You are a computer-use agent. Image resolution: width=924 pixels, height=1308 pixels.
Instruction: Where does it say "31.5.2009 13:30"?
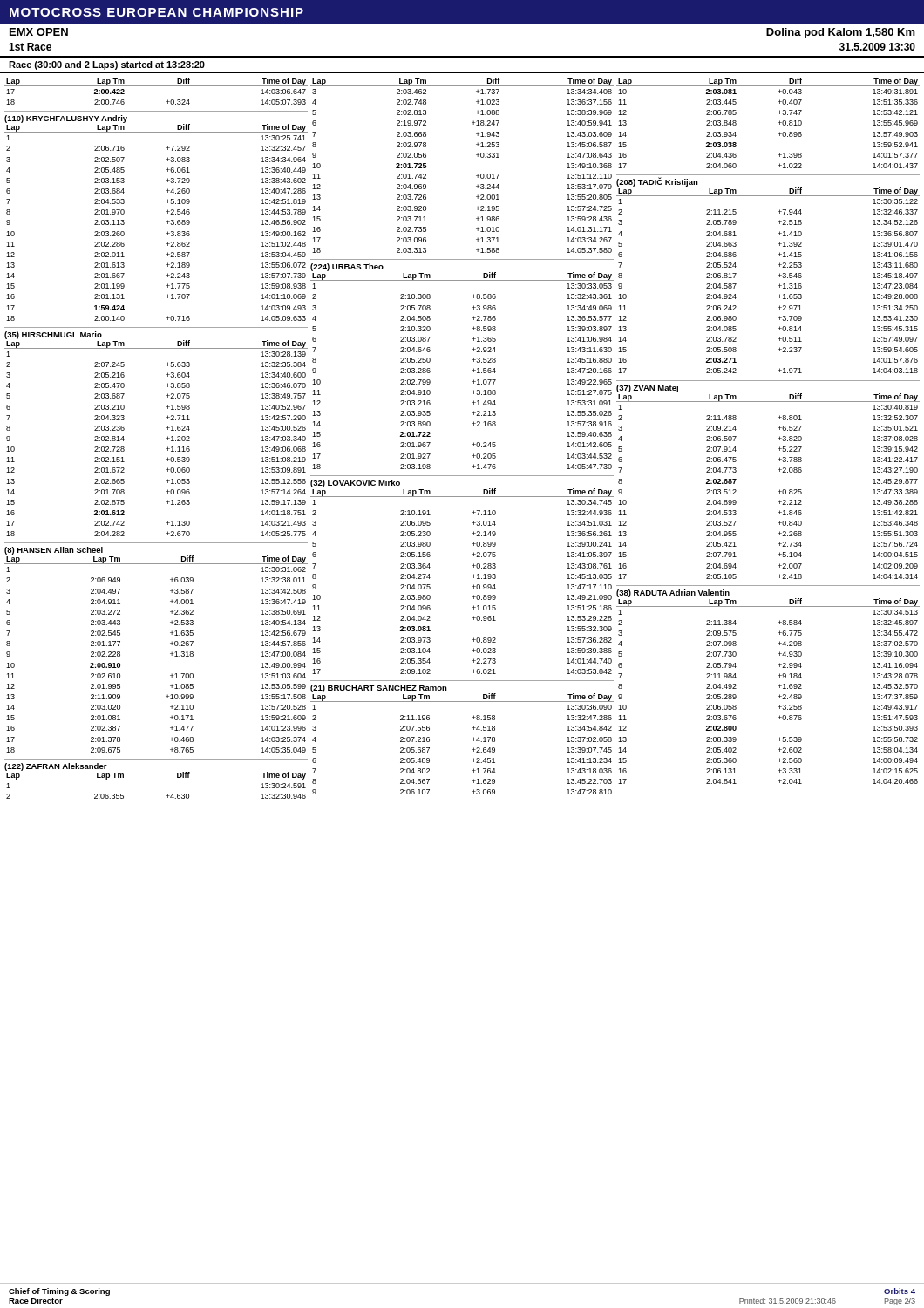877,47
